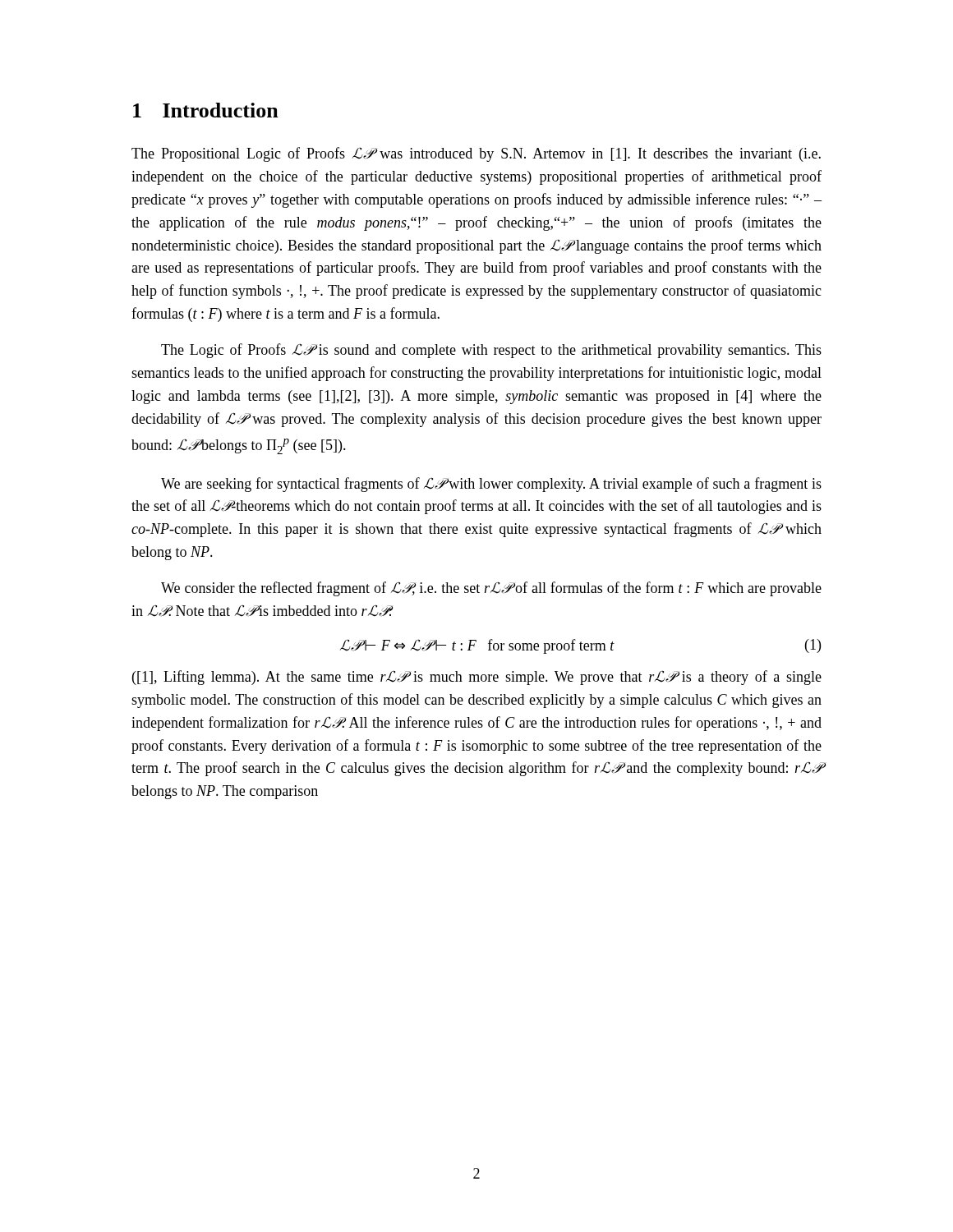The image size is (953, 1232).
Task: Point to the element starting "We are seeking for syntactical fragments of"
Action: click(x=476, y=519)
